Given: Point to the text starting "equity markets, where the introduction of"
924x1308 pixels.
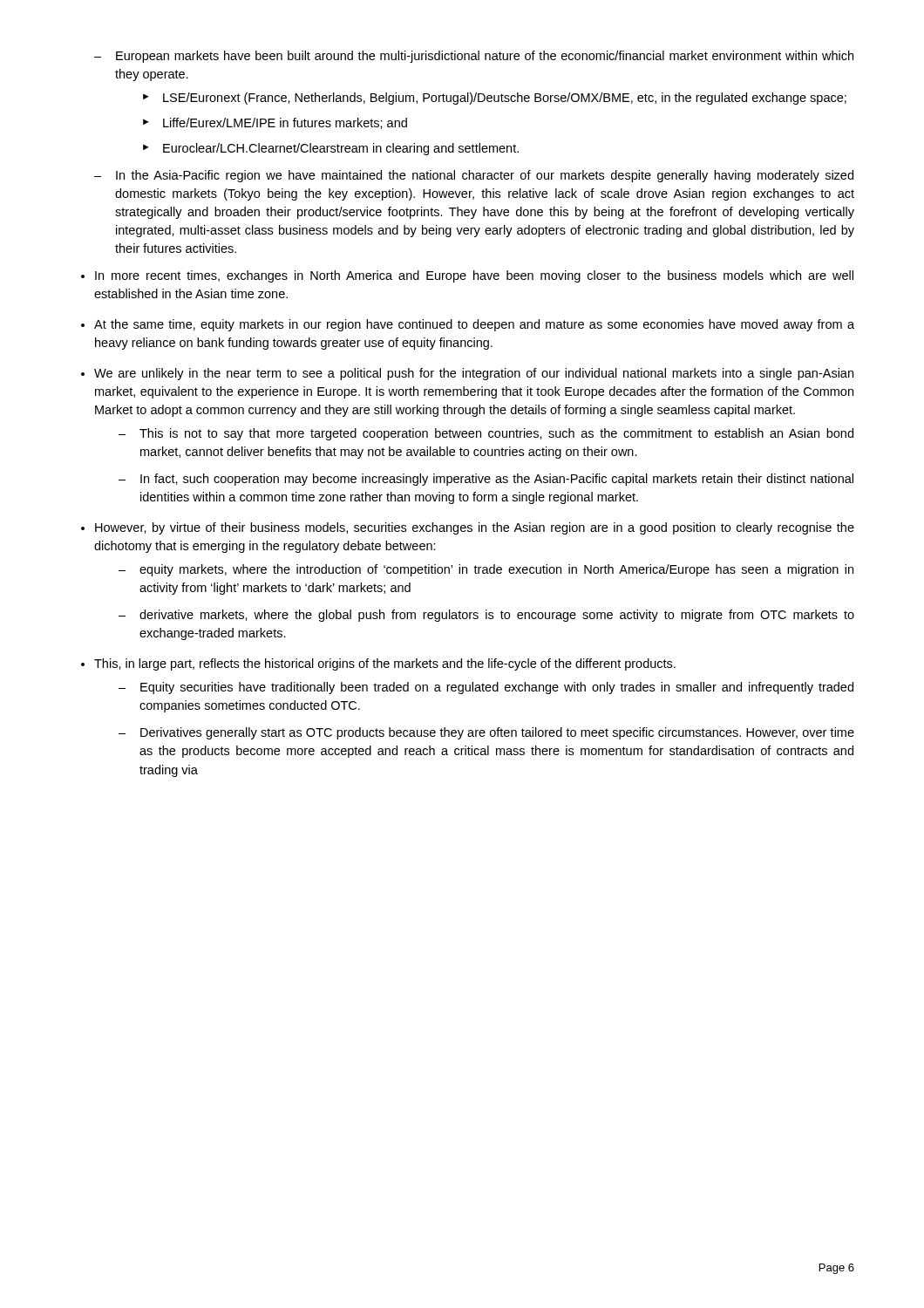Looking at the screenshot, I should [497, 579].
